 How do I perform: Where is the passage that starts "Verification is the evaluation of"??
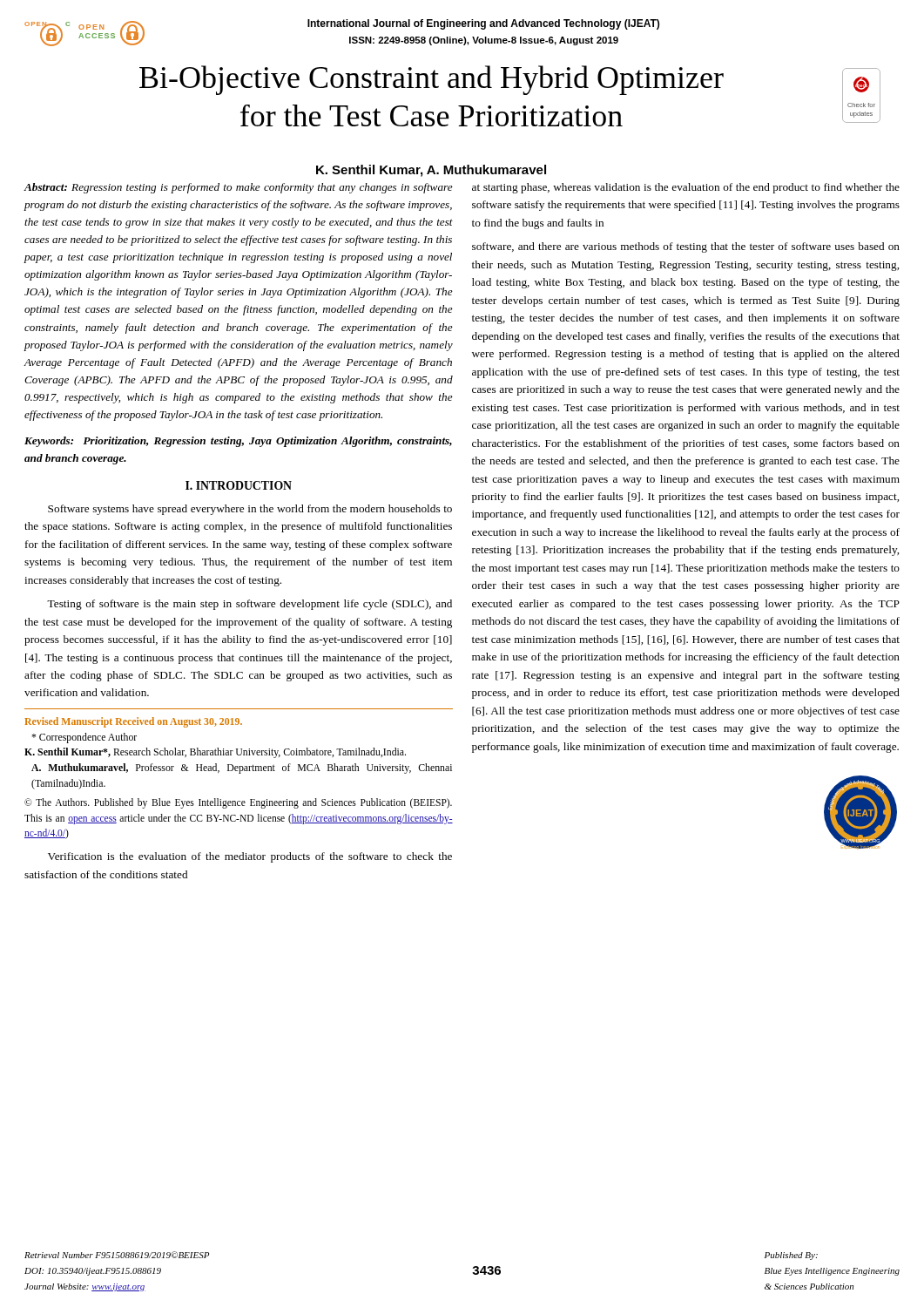pyautogui.click(x=238, y=866)
